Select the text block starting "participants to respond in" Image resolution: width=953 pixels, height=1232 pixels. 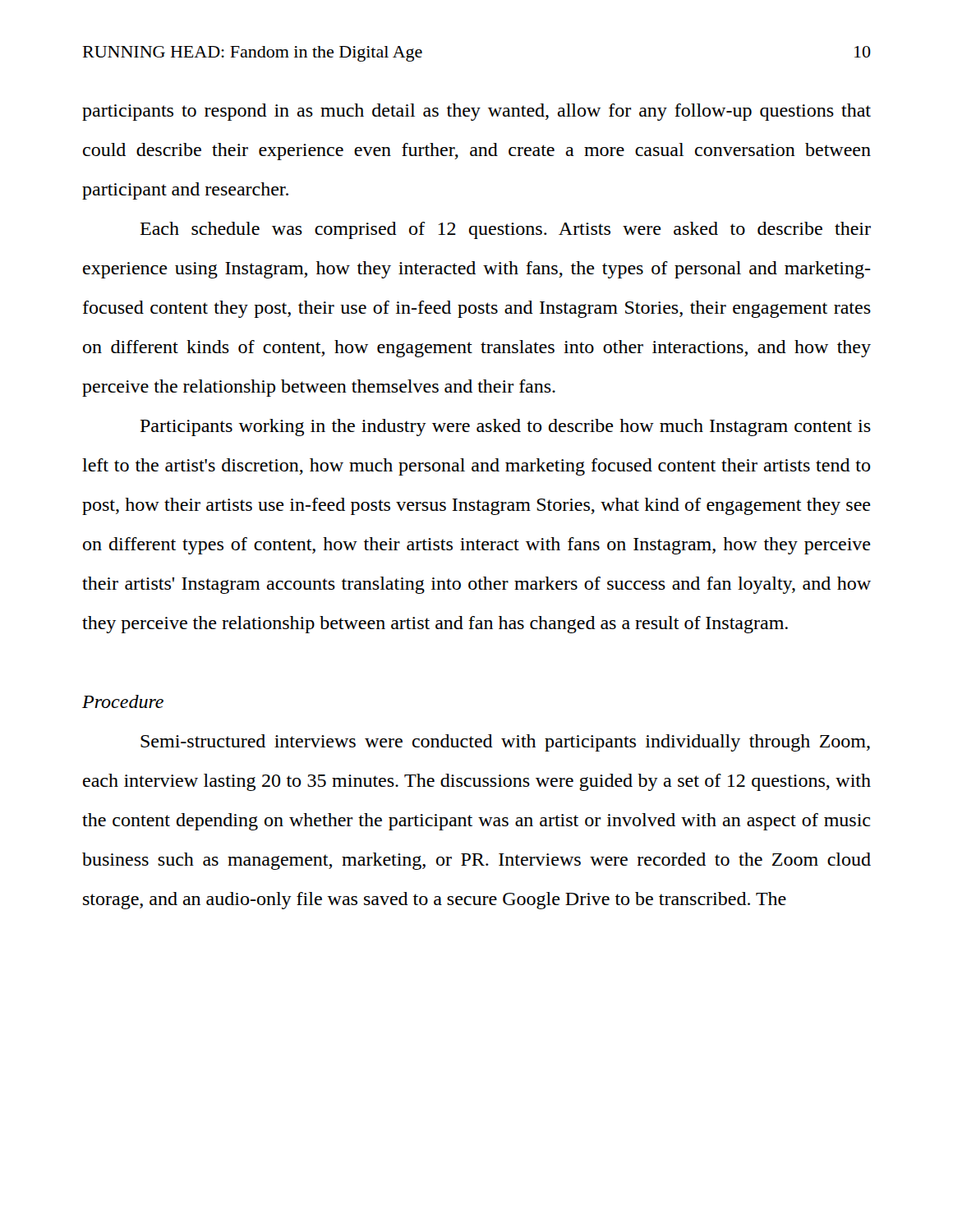point(476,150)
